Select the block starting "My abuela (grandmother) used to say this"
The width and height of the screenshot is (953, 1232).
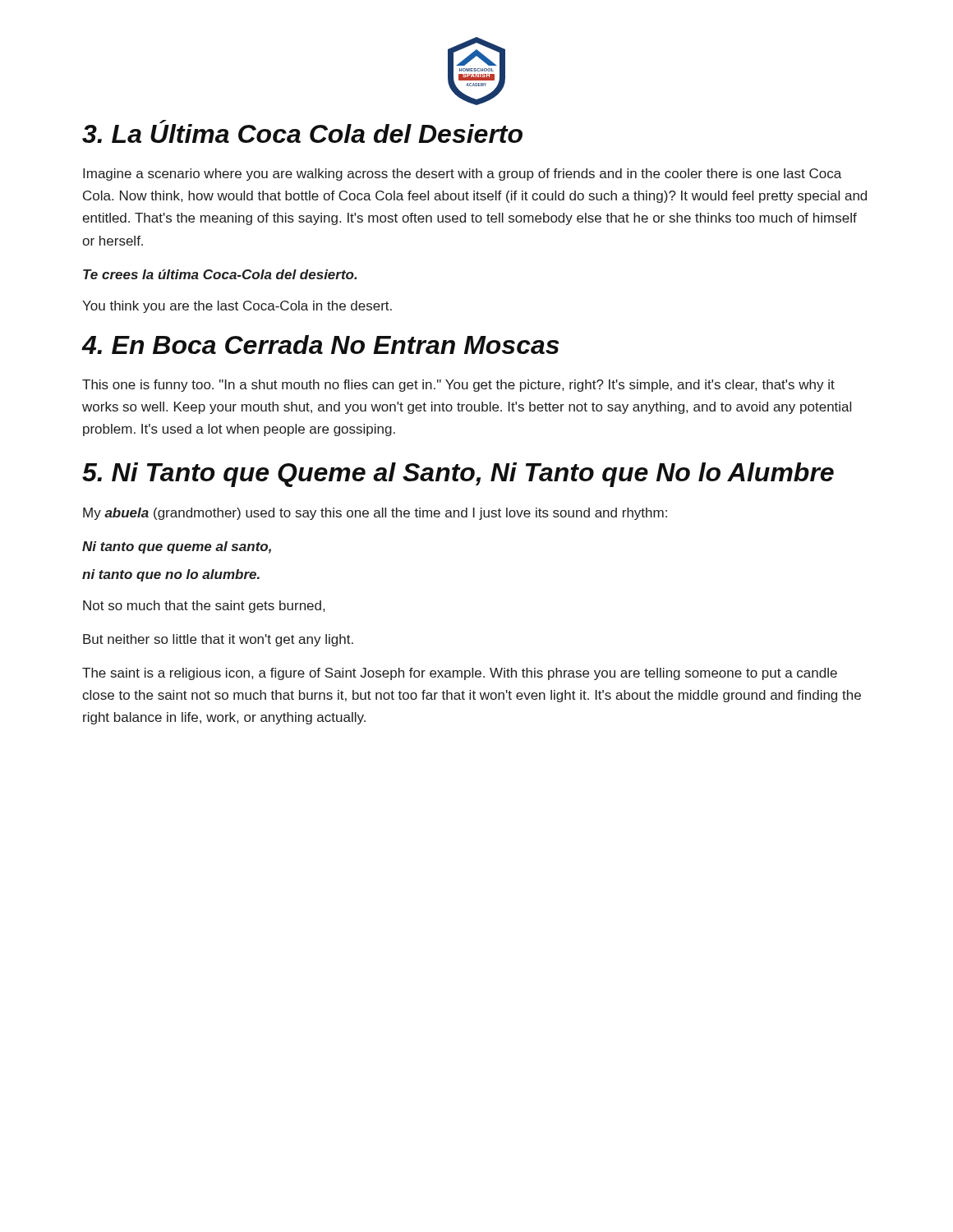click(x=375, y=513)
